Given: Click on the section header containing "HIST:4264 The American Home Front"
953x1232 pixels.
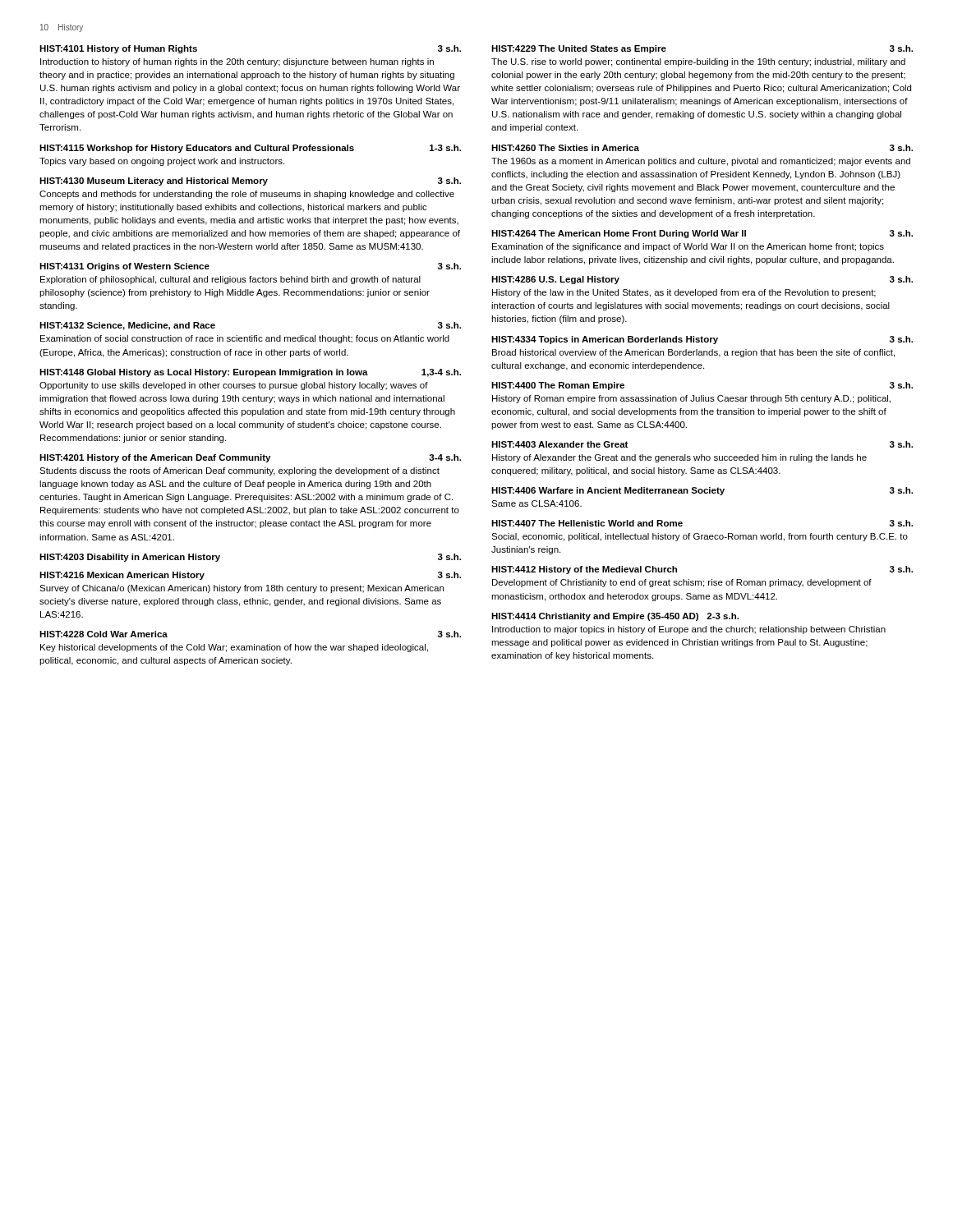Looking at the screenshot, I should [x=702, y=233].
